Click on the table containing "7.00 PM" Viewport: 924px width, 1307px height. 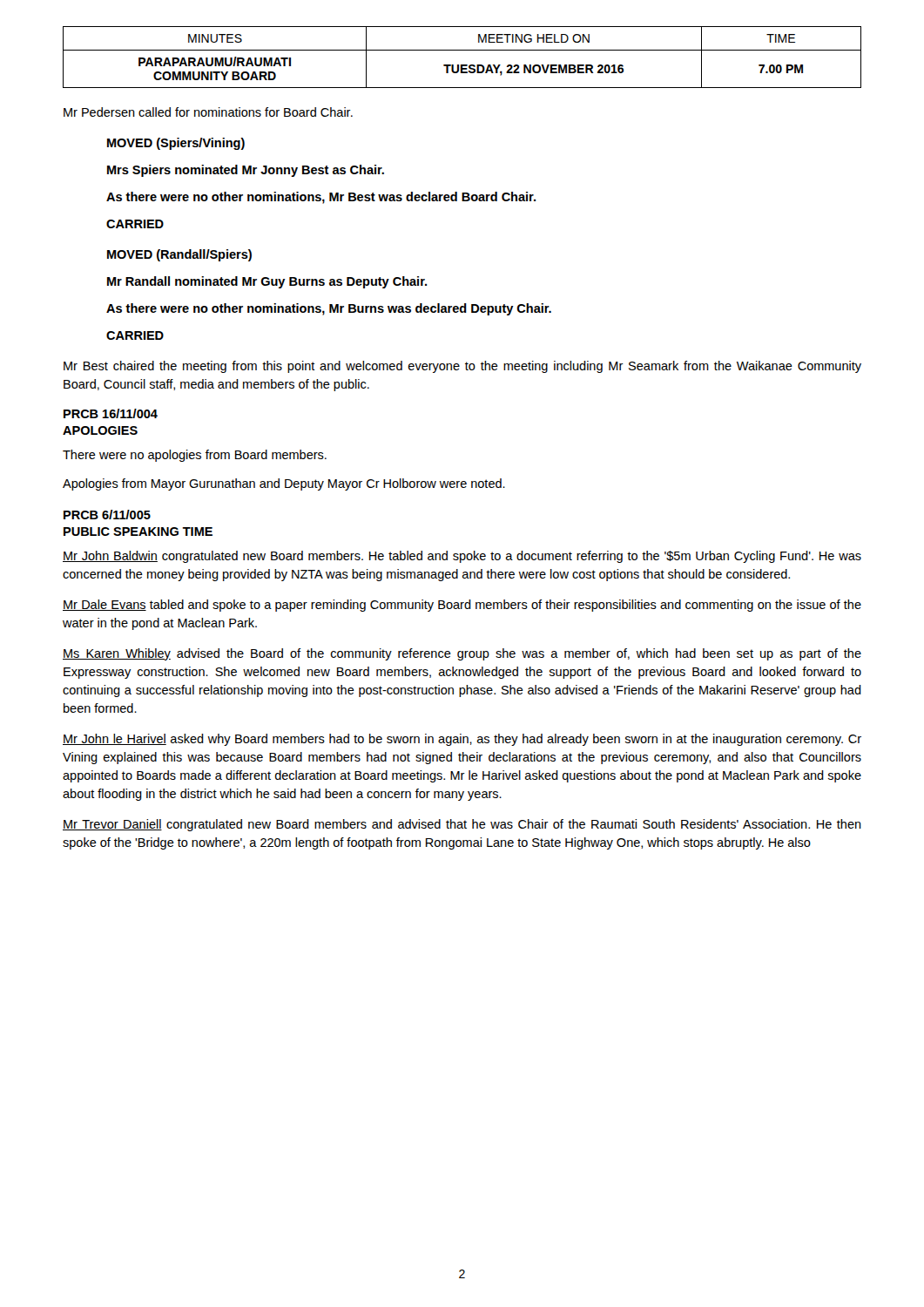coord(462,57)
